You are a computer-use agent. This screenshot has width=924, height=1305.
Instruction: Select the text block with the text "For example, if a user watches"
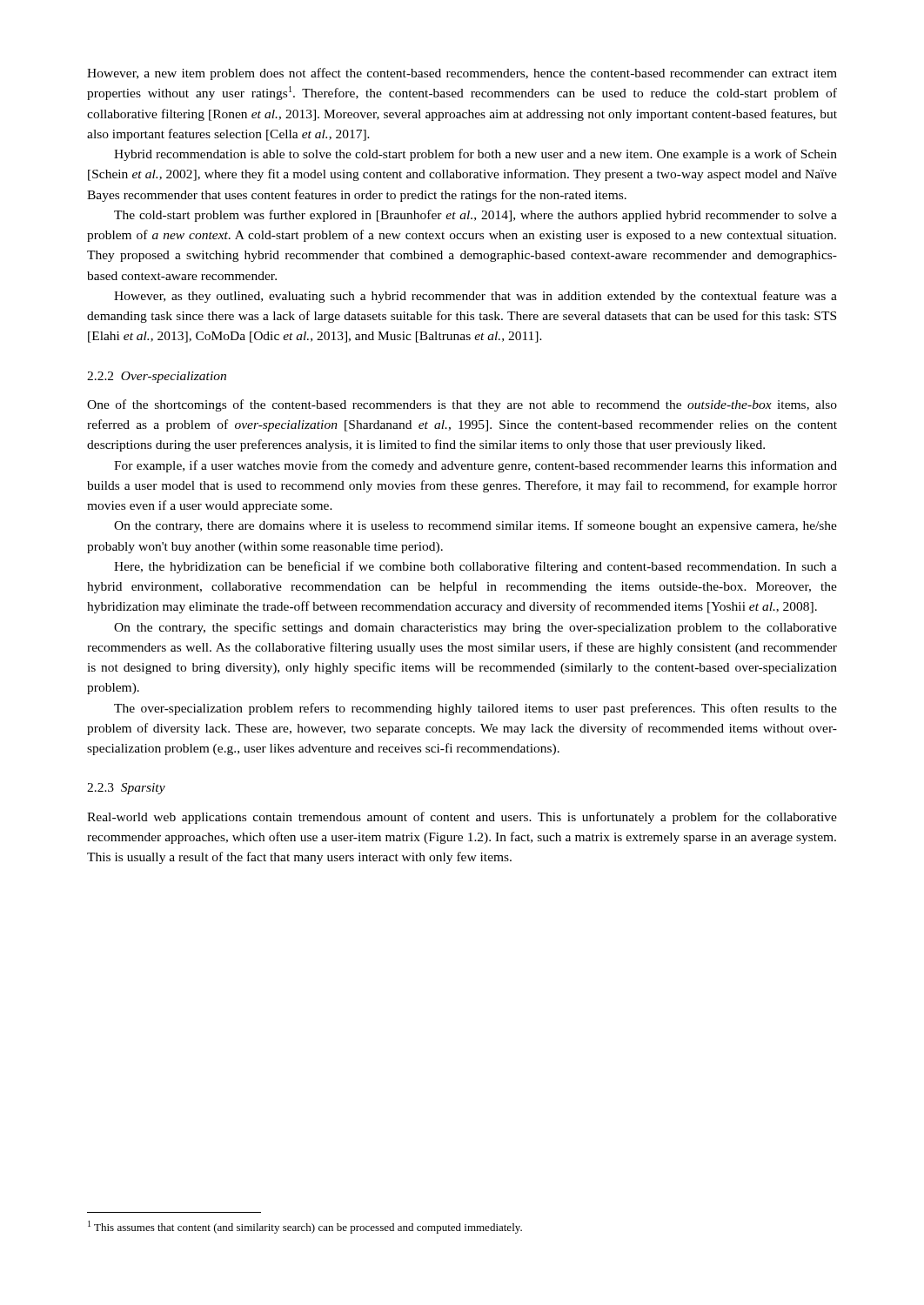coord(462,485)
